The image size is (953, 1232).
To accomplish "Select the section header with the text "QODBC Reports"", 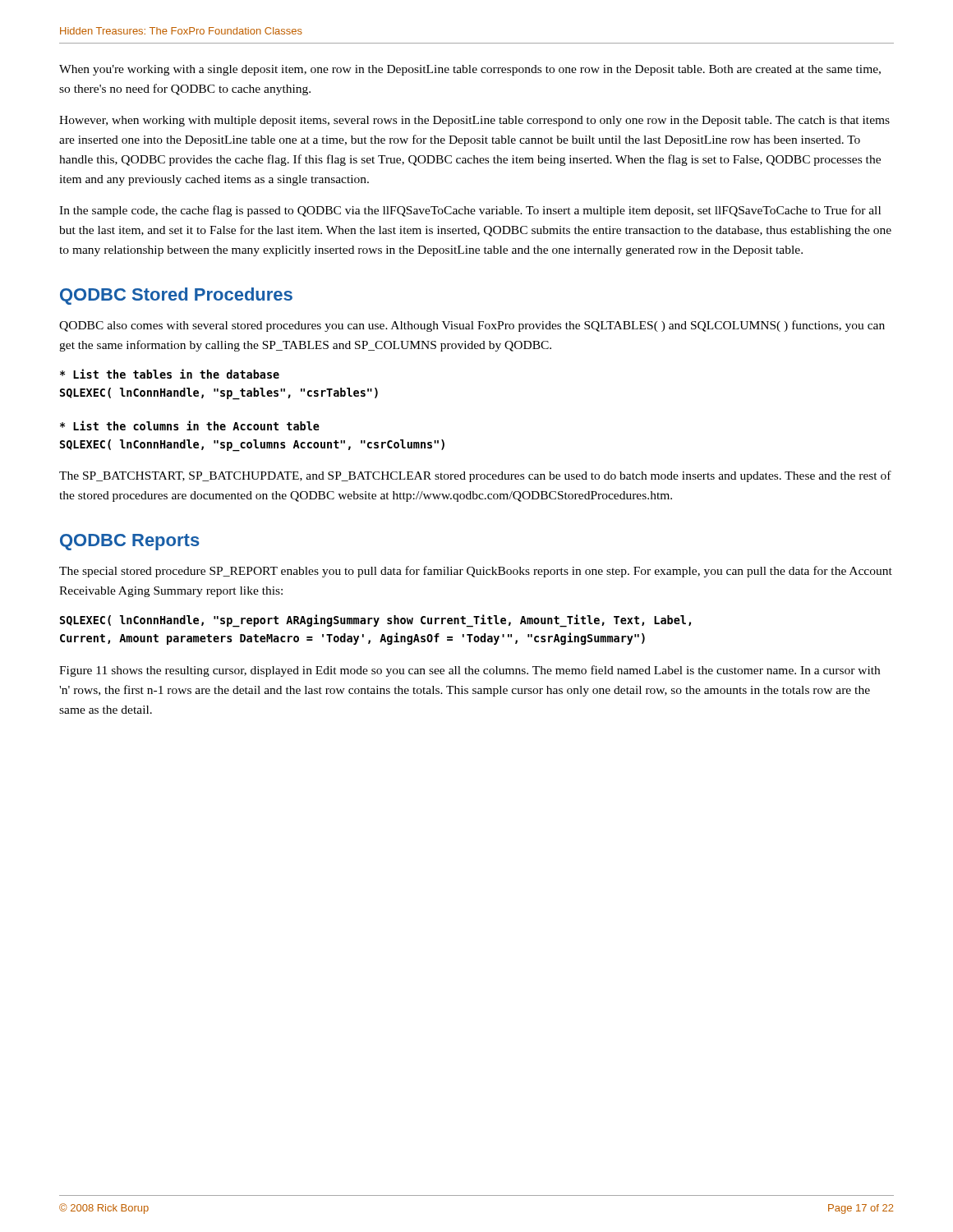I will (x=129, y=540).
